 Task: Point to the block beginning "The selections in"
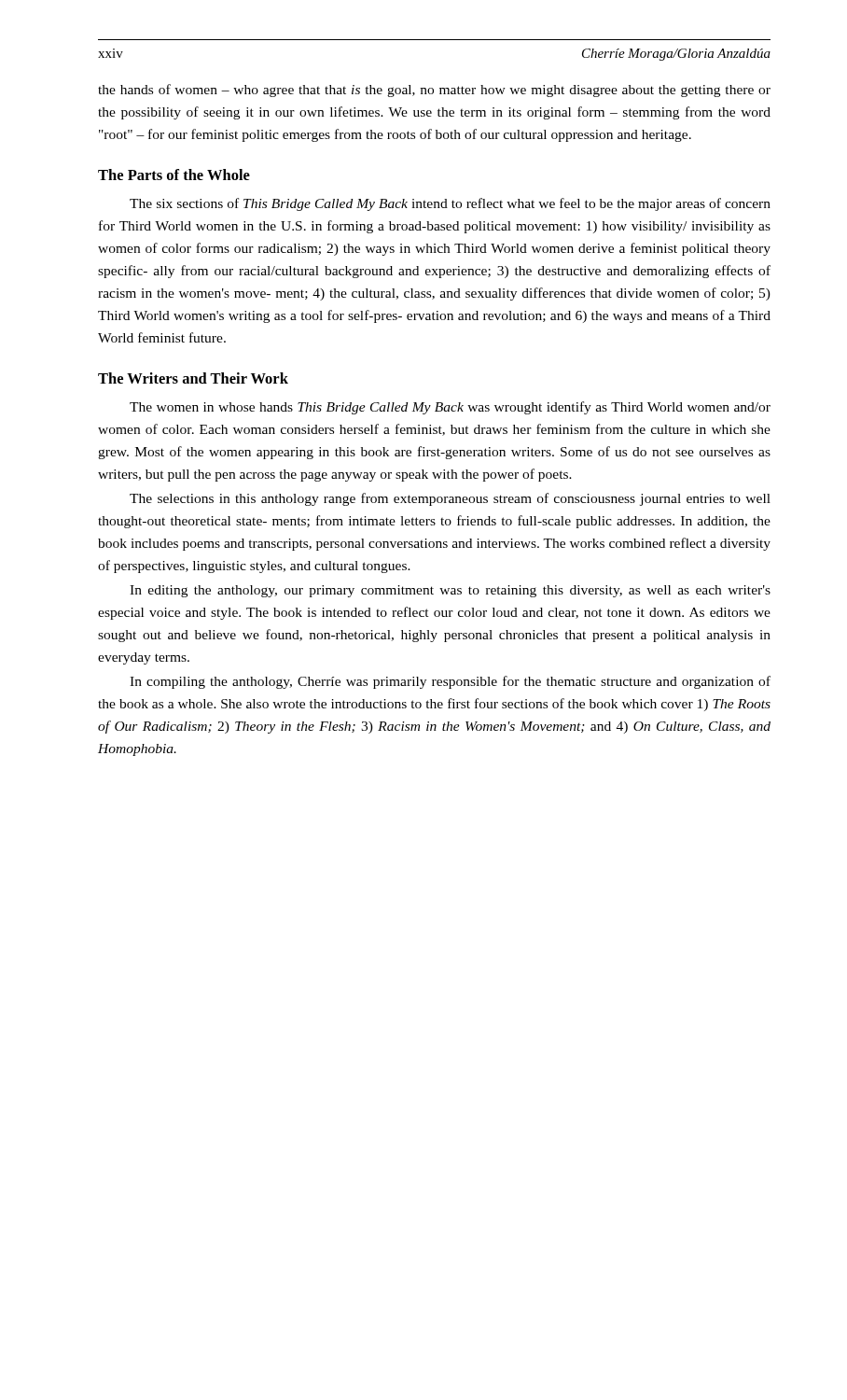(434, 532)
